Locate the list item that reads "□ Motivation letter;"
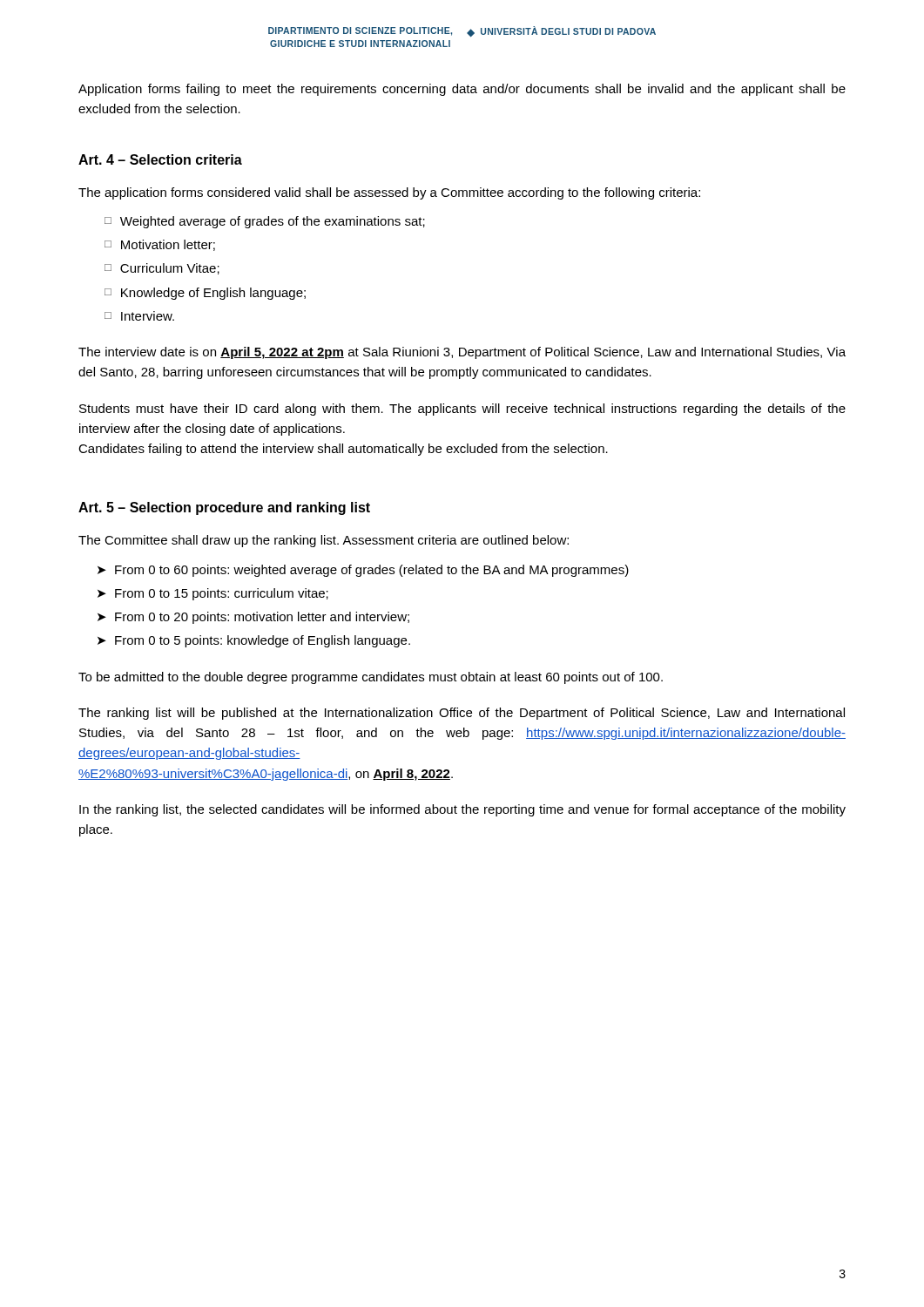 tap(160, 244)
